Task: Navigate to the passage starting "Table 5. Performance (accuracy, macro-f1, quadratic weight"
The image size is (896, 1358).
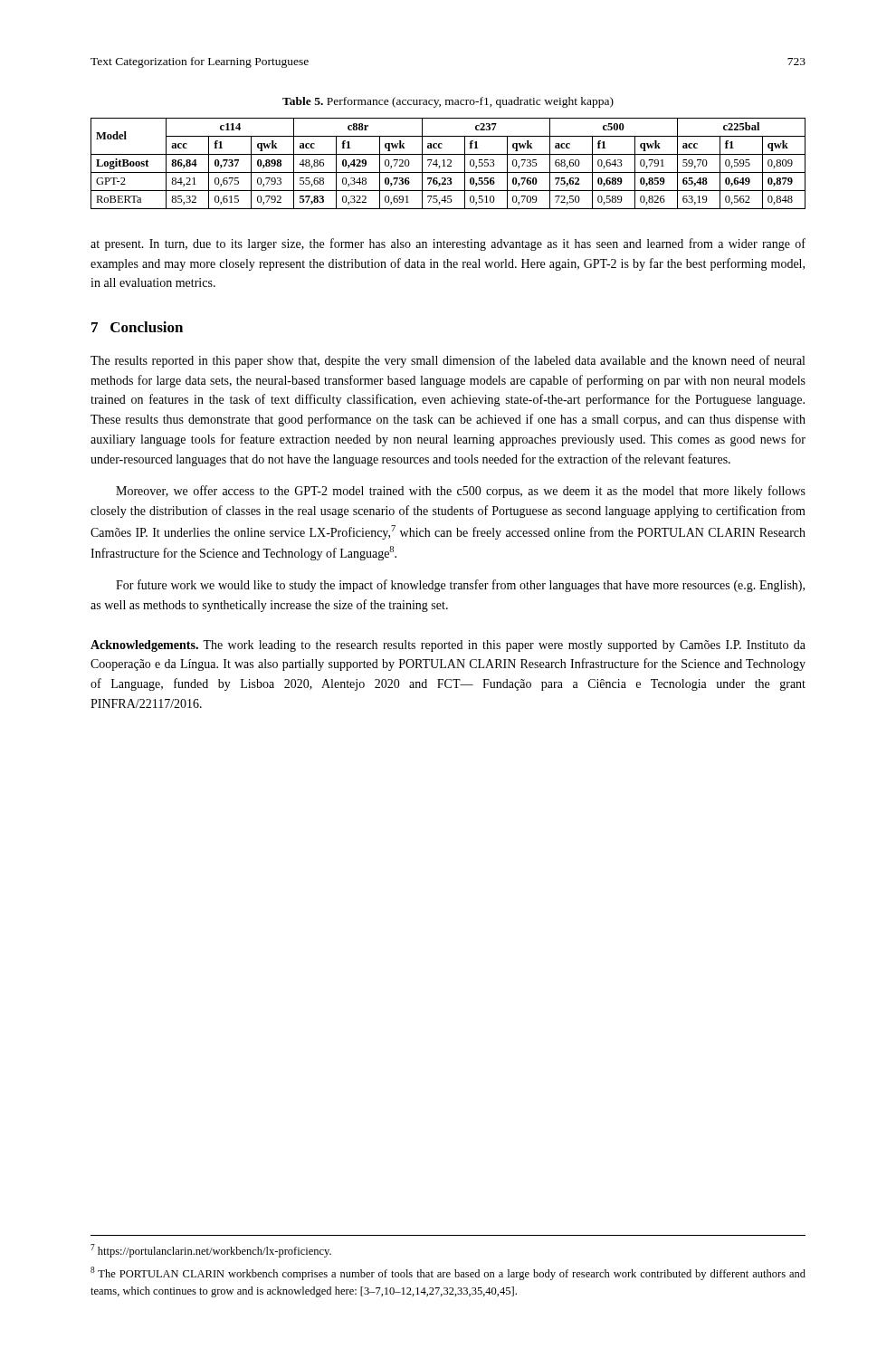Action: click(448, 101)
